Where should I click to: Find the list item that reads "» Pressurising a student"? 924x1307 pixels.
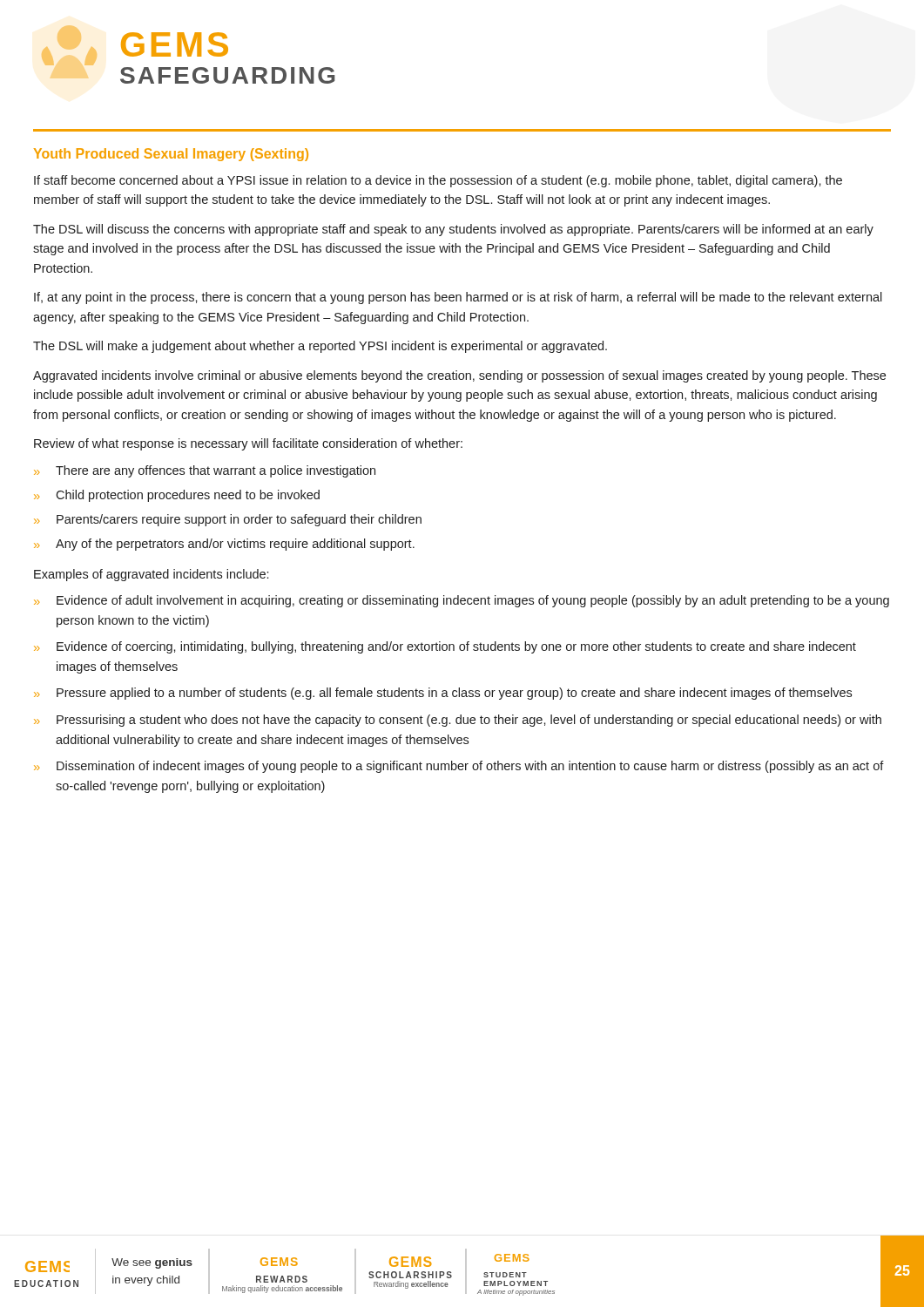coord(462,730)
